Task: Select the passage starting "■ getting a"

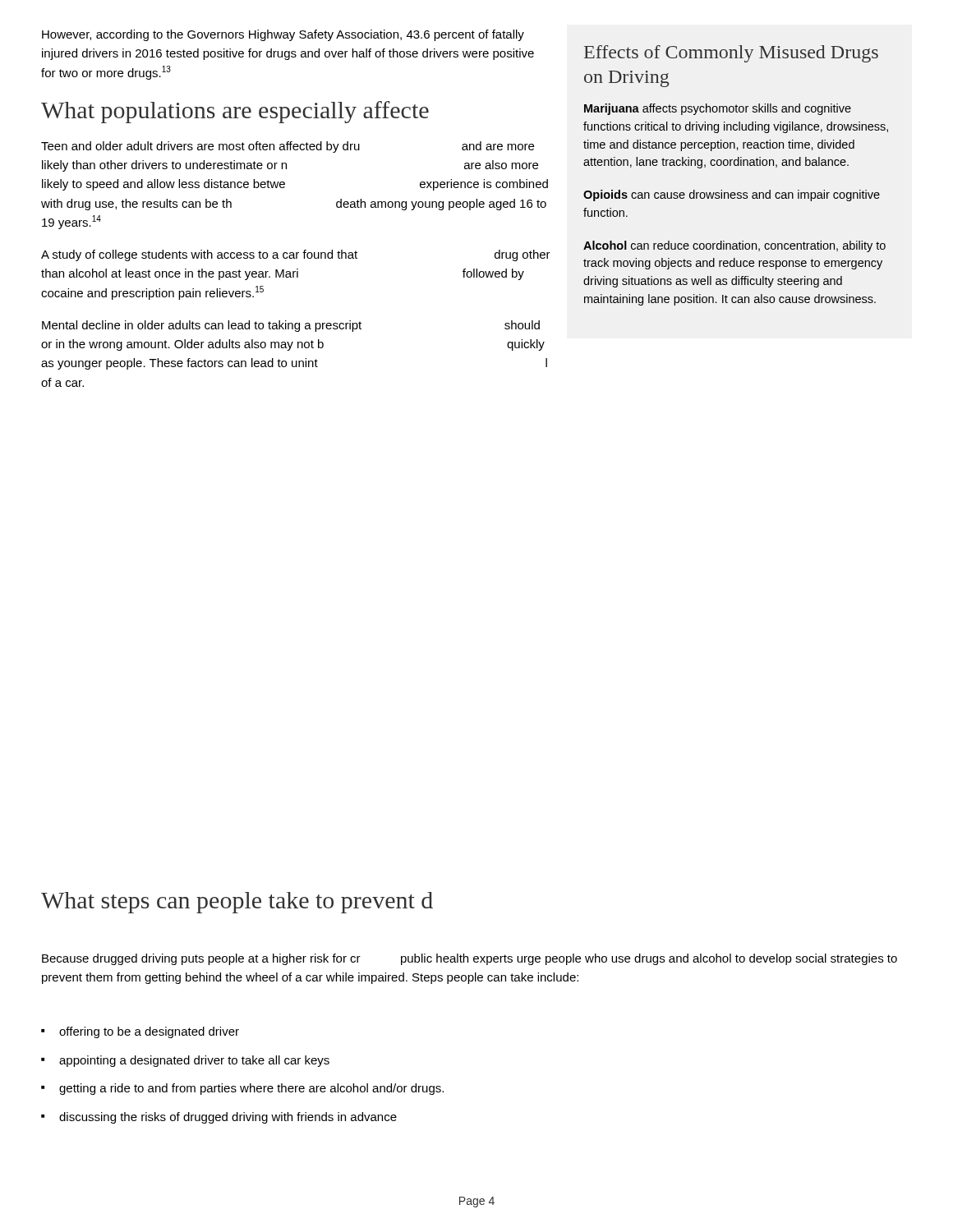Action: (x=243, y=1088)
